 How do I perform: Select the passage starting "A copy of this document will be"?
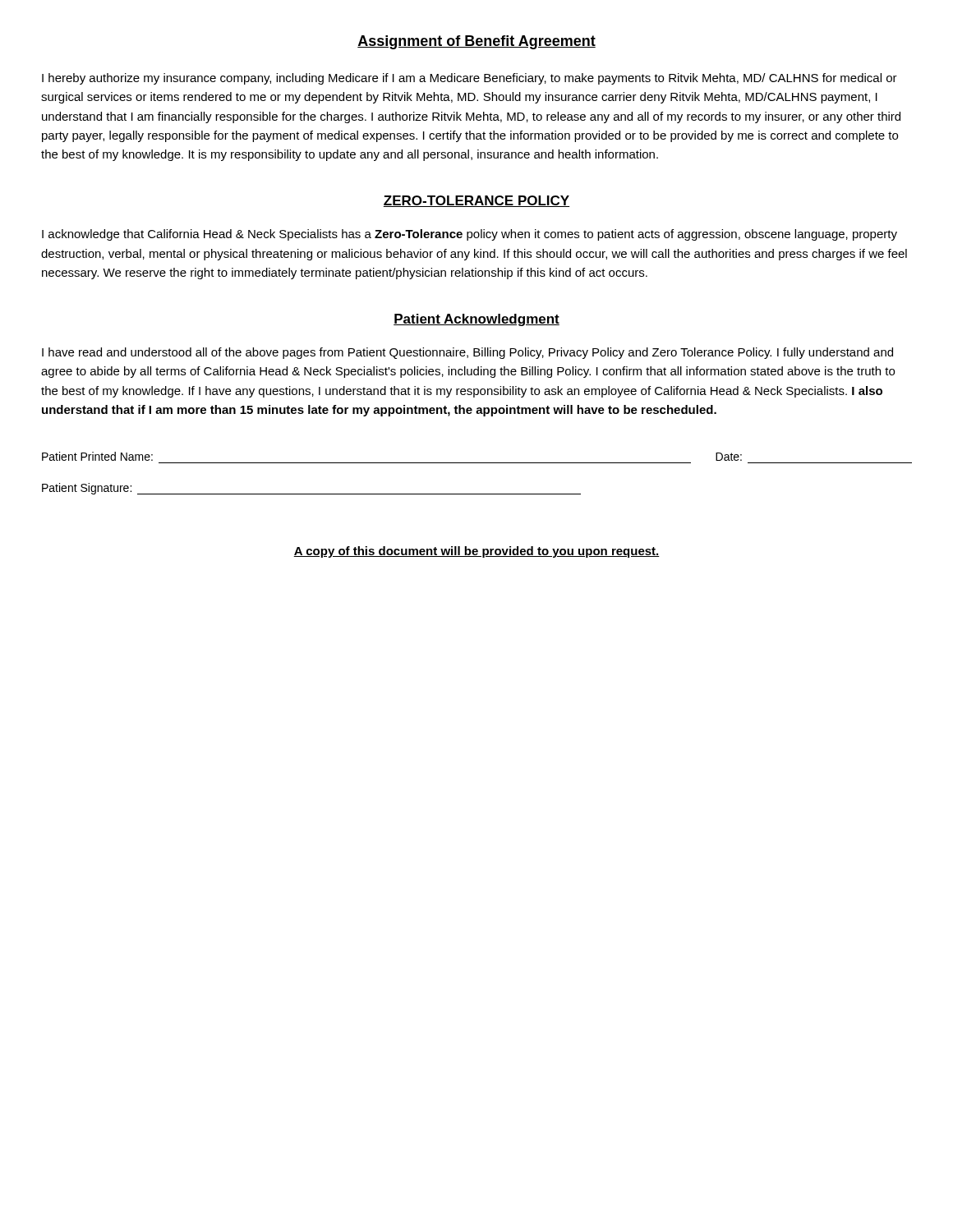(x=476, y=551)
